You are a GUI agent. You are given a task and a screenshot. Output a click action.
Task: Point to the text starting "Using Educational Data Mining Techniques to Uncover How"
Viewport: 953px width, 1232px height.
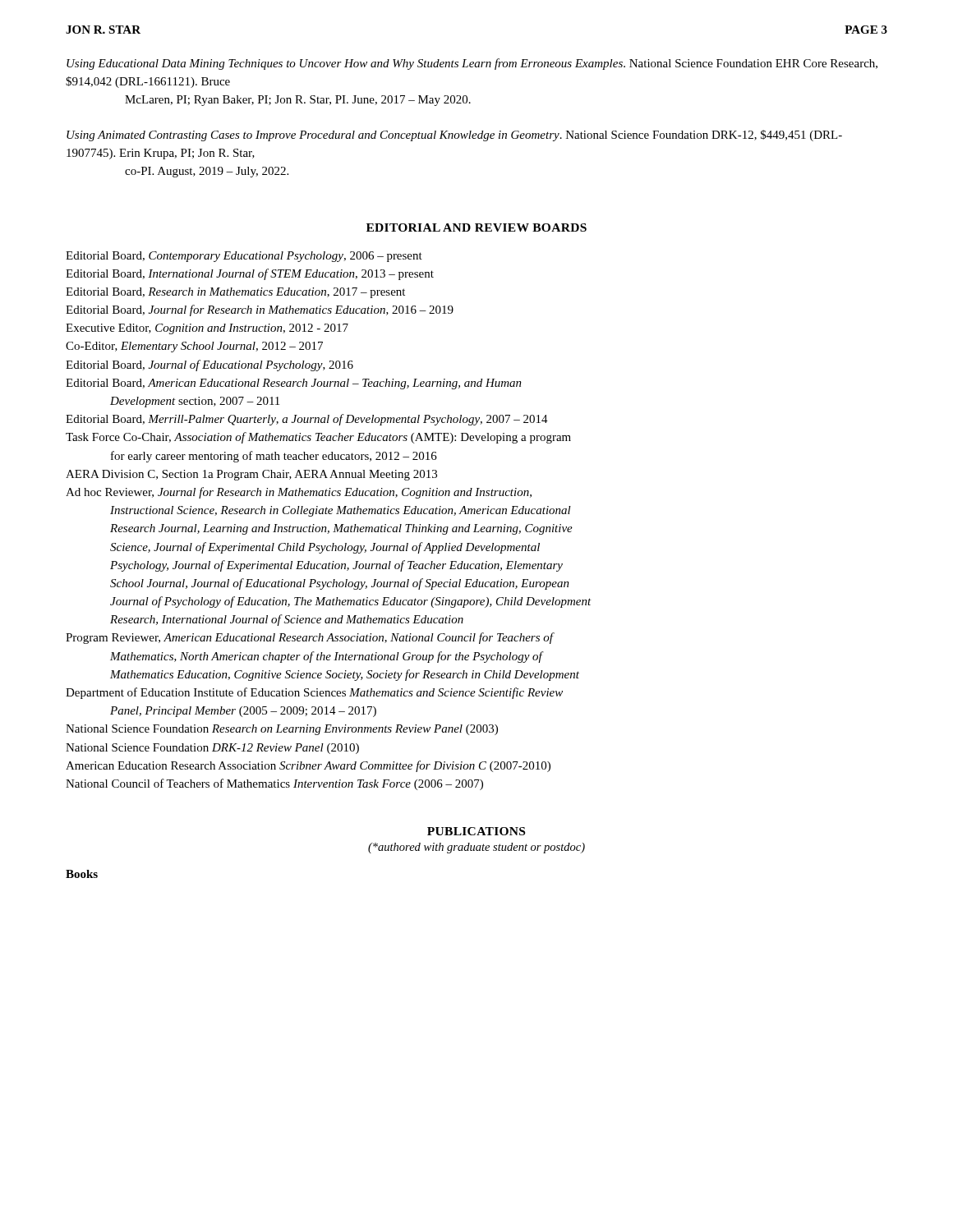click(472, 64)
